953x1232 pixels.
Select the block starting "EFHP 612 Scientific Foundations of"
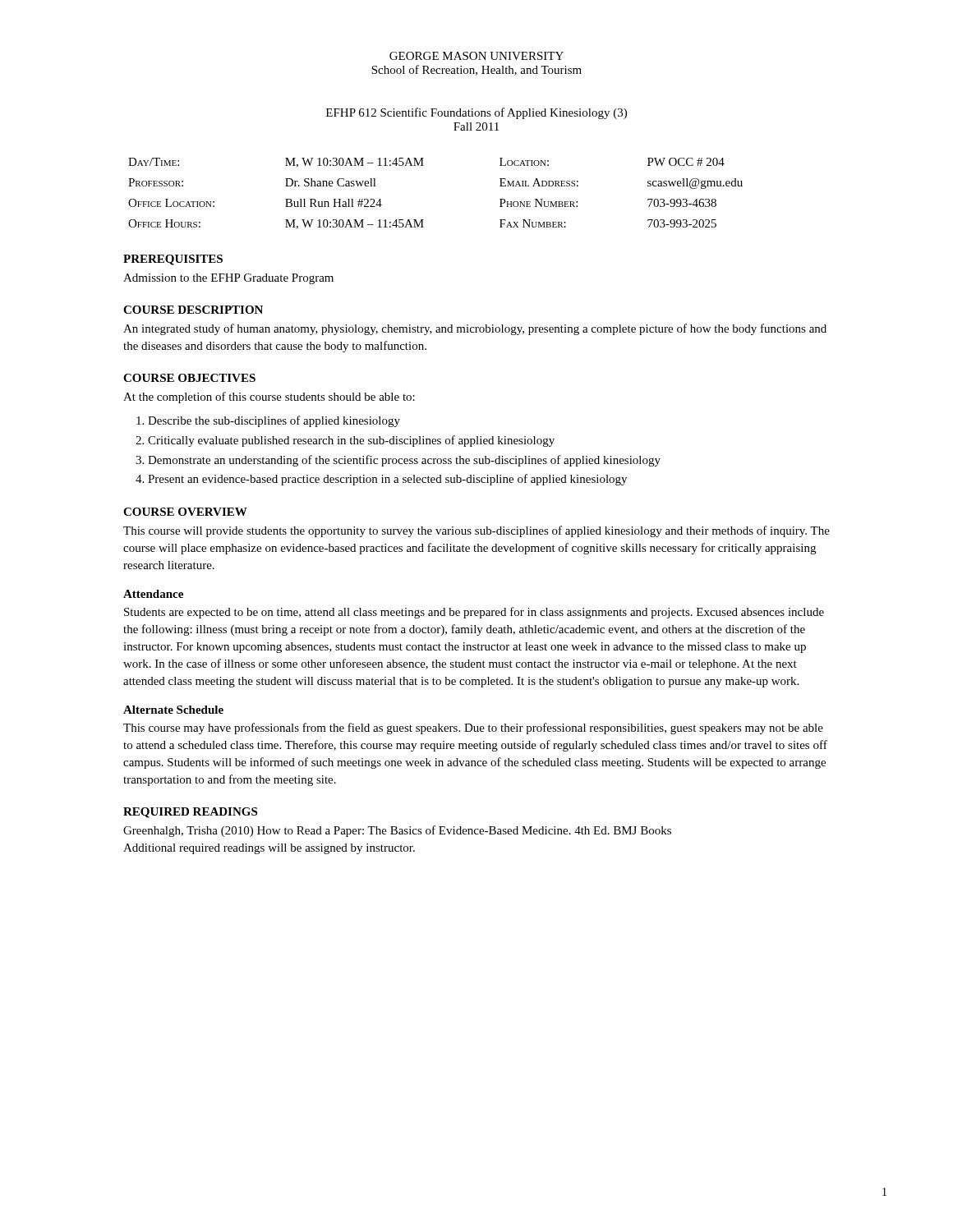tap(476, 120)
